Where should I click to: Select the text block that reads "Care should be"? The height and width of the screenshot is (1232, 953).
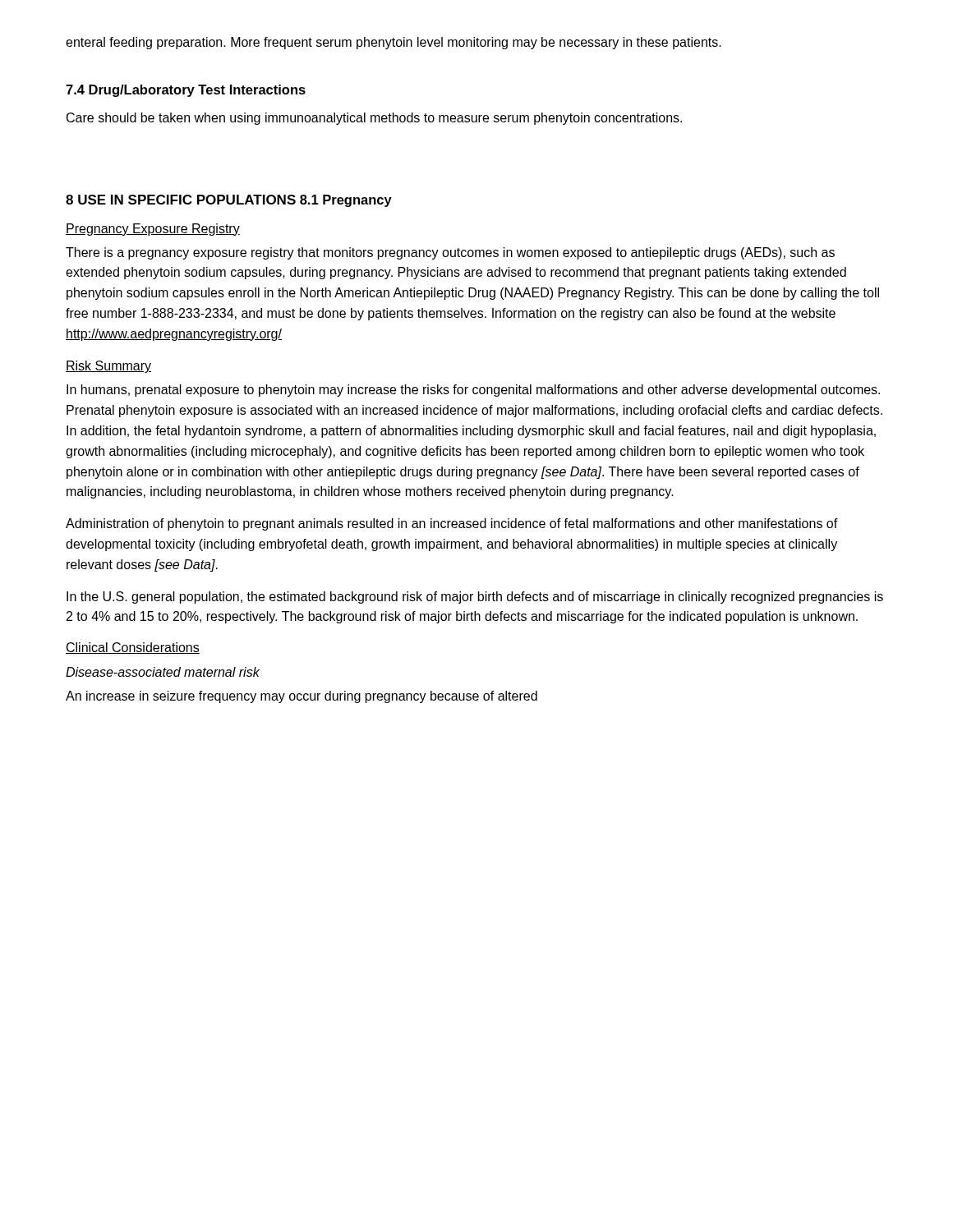pyautogui.click(x=476, y=119)
